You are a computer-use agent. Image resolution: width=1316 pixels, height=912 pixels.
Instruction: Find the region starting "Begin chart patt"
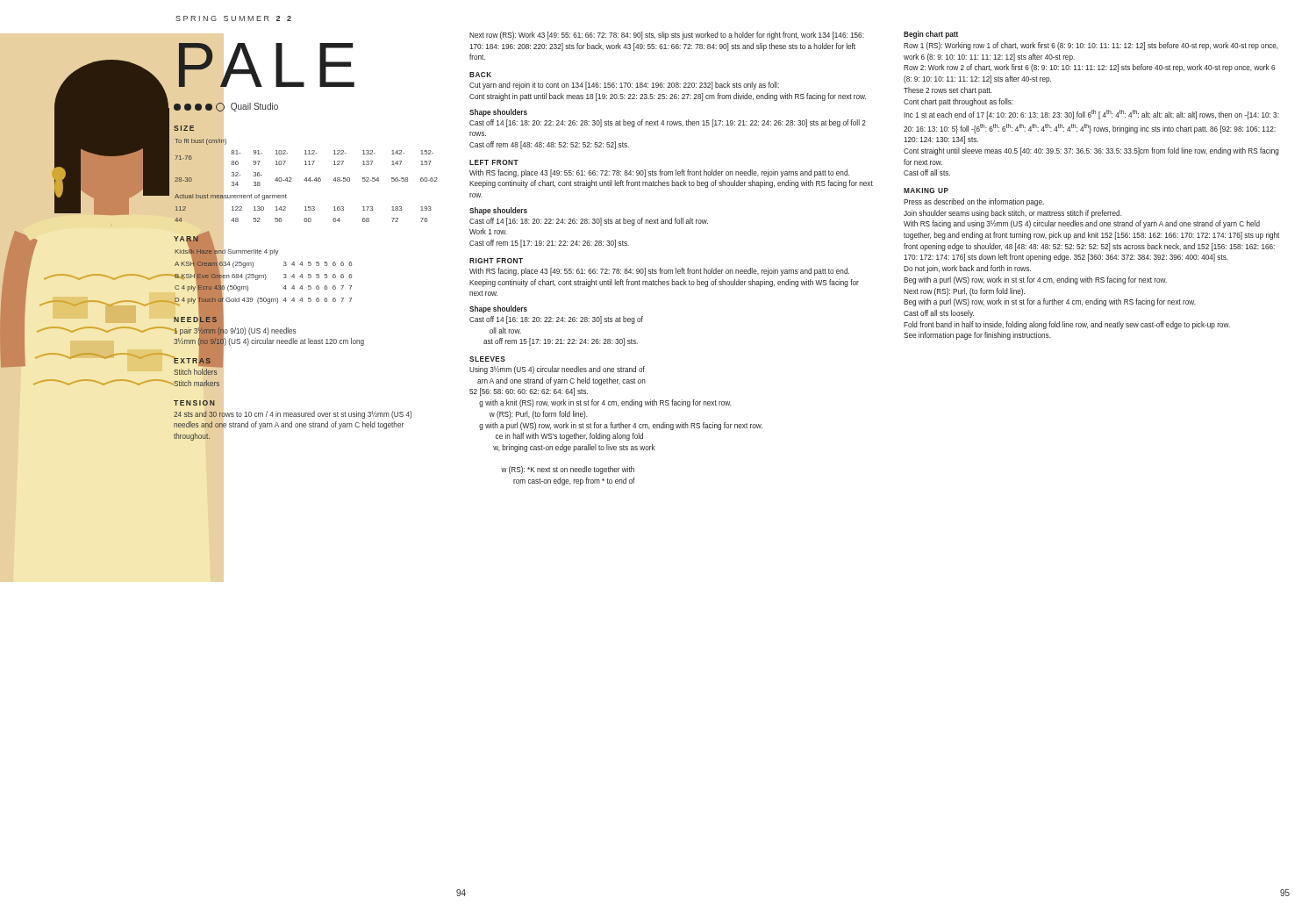click(931, 35)
